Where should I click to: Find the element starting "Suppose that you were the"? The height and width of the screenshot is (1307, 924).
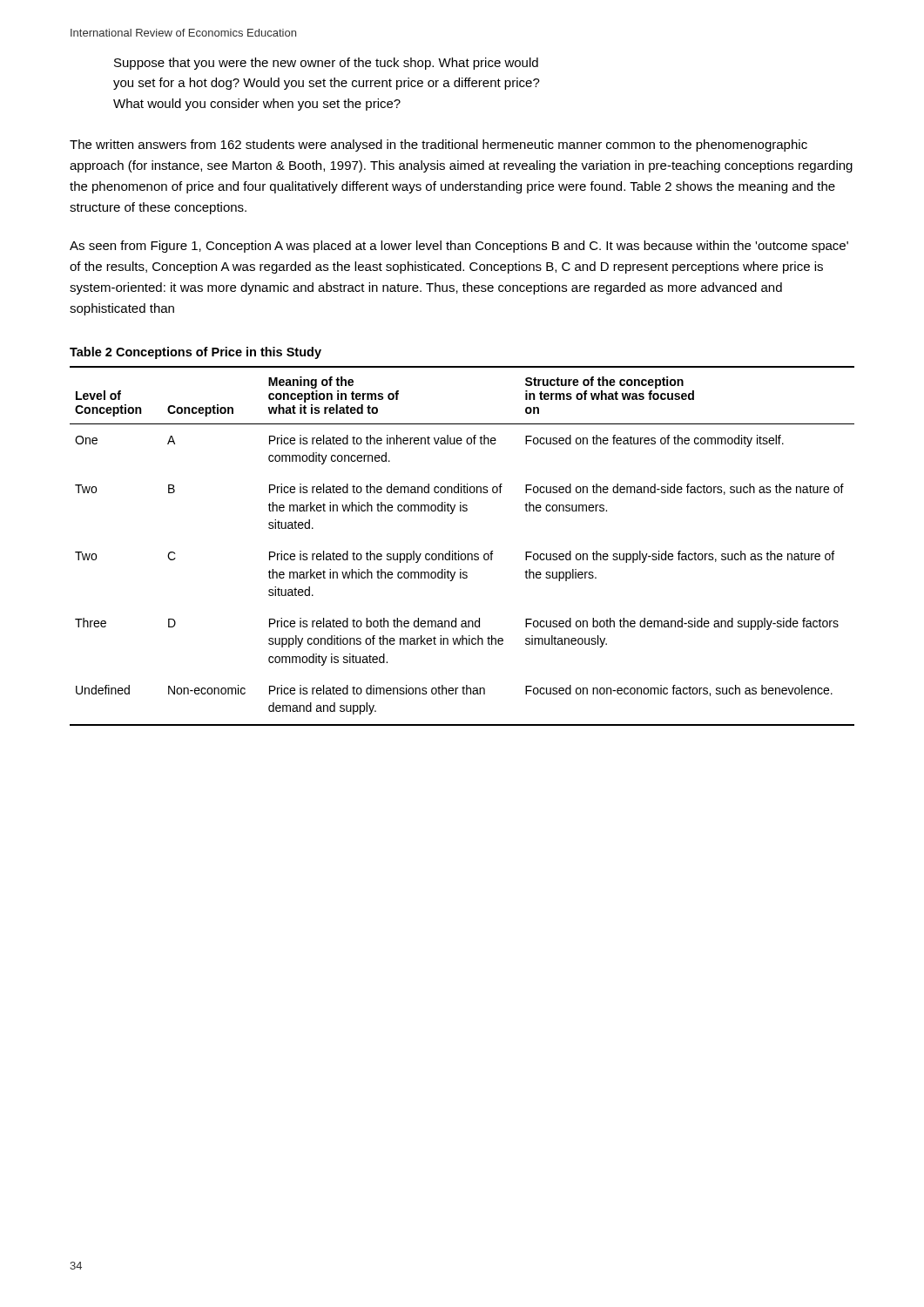(326, 83)
